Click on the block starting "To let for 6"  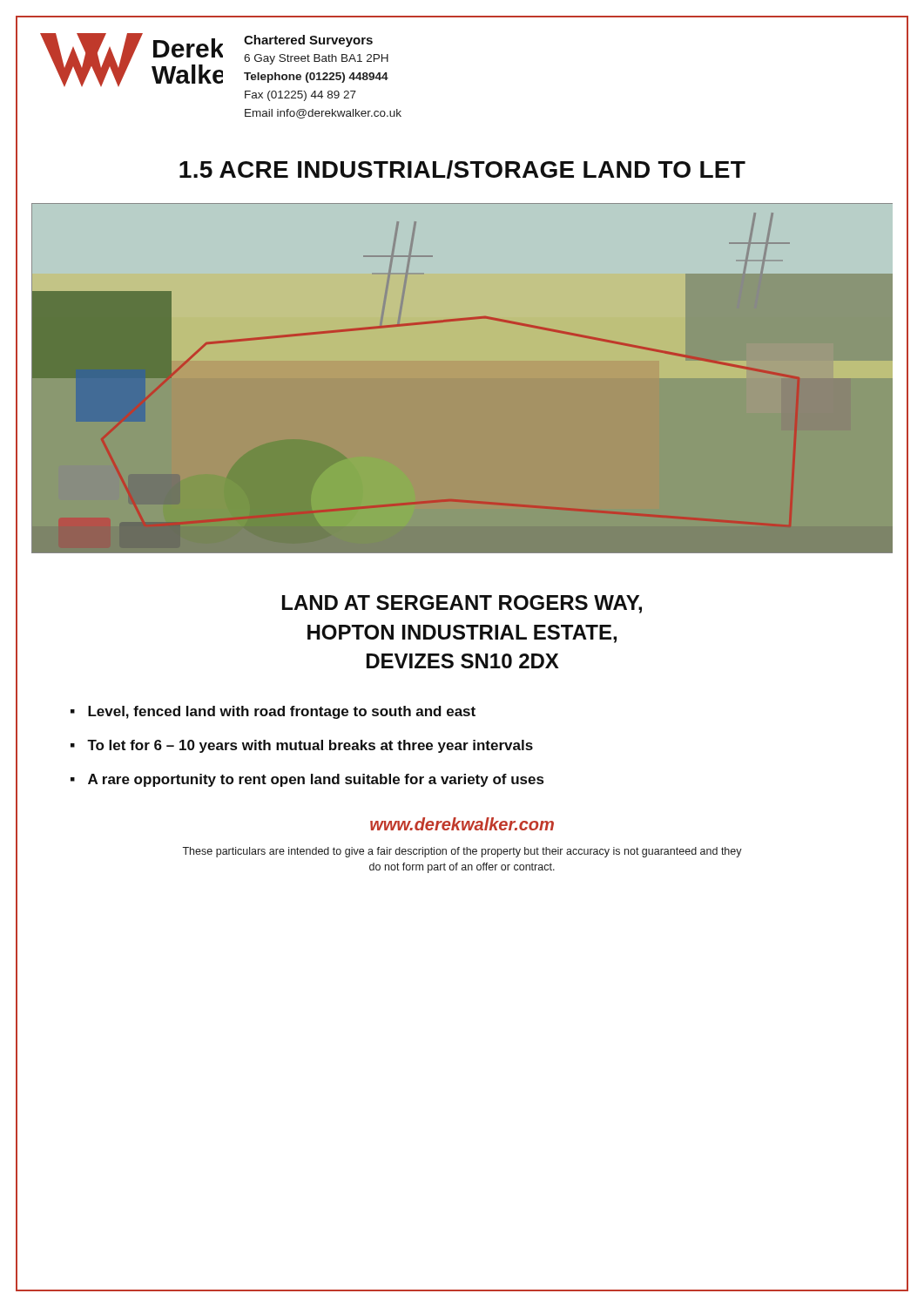pos(310,746)
